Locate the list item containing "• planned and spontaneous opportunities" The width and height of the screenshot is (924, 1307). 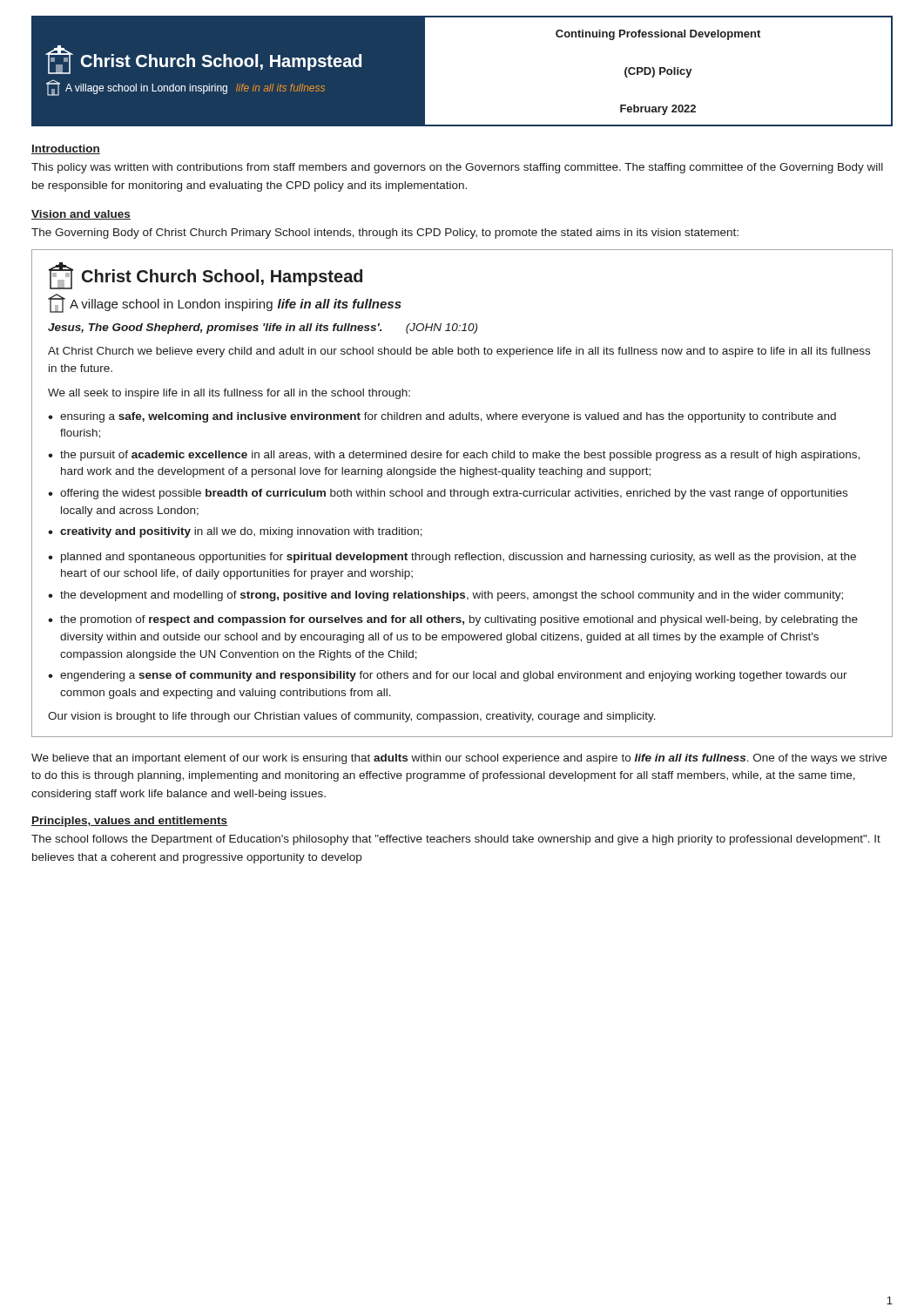click(x=462, y=565)
